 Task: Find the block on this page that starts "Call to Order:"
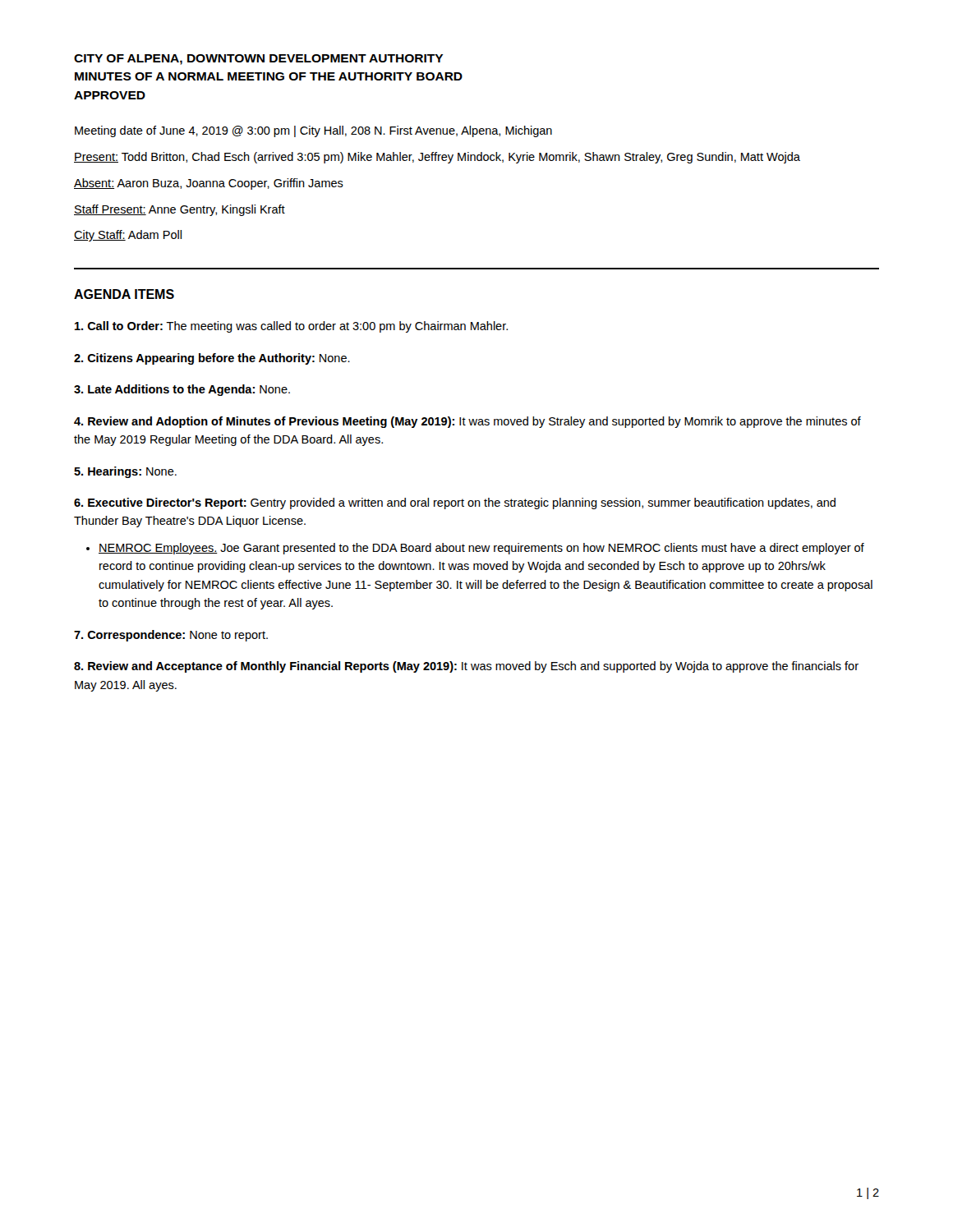pos(476,326)
